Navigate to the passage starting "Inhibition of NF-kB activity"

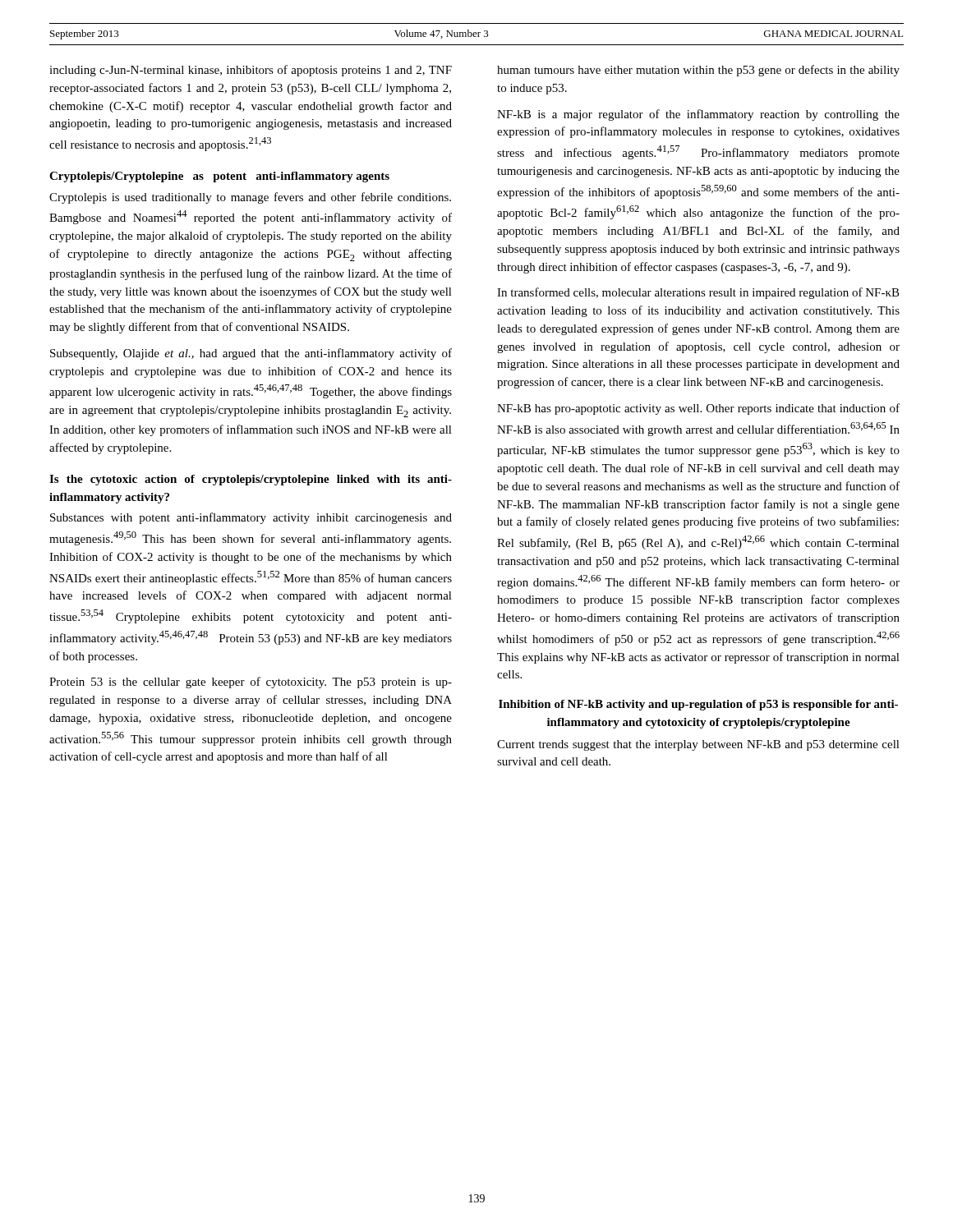pos(698,713)
